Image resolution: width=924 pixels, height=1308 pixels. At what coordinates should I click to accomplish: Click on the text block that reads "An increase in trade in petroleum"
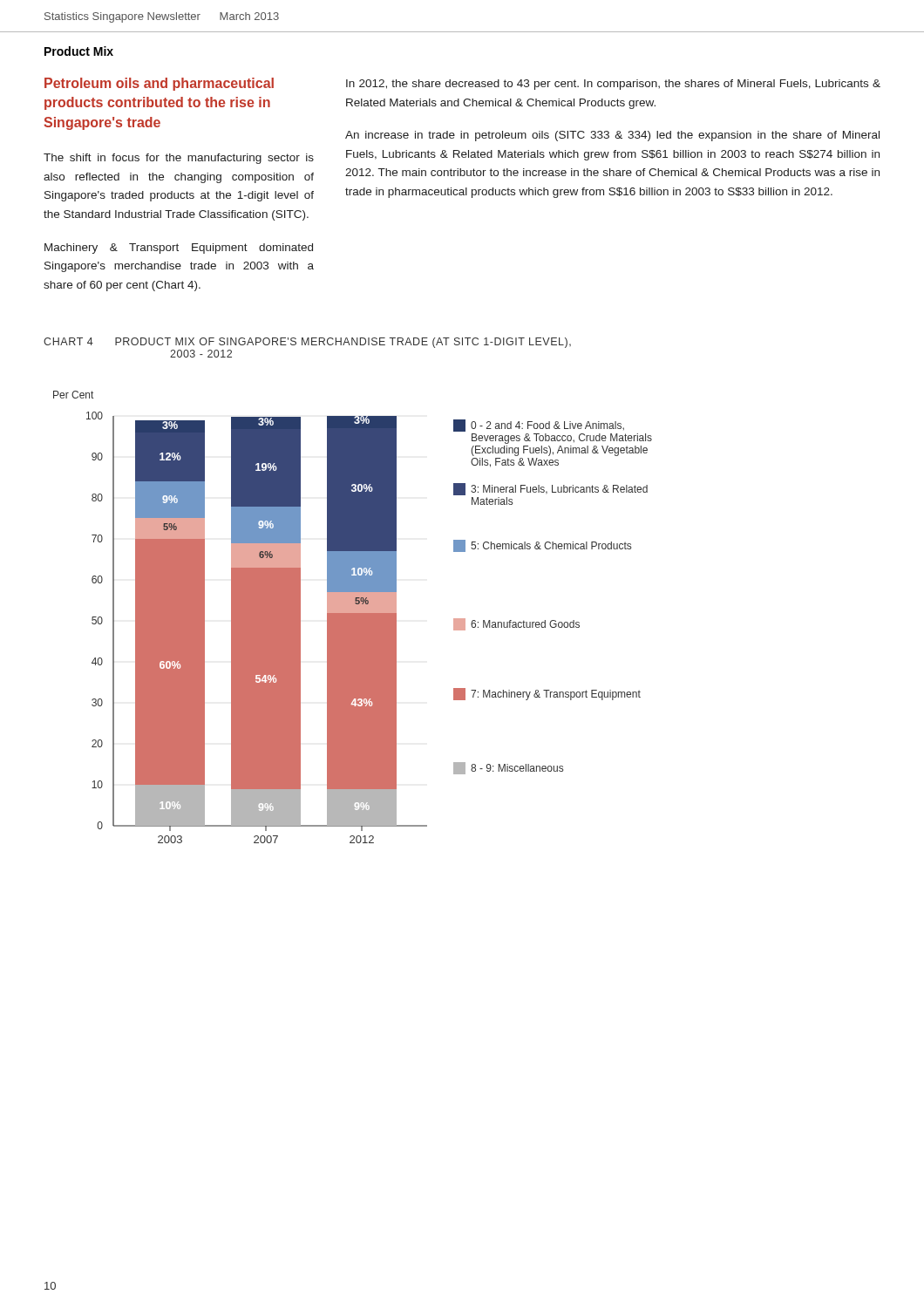point(613,163)
